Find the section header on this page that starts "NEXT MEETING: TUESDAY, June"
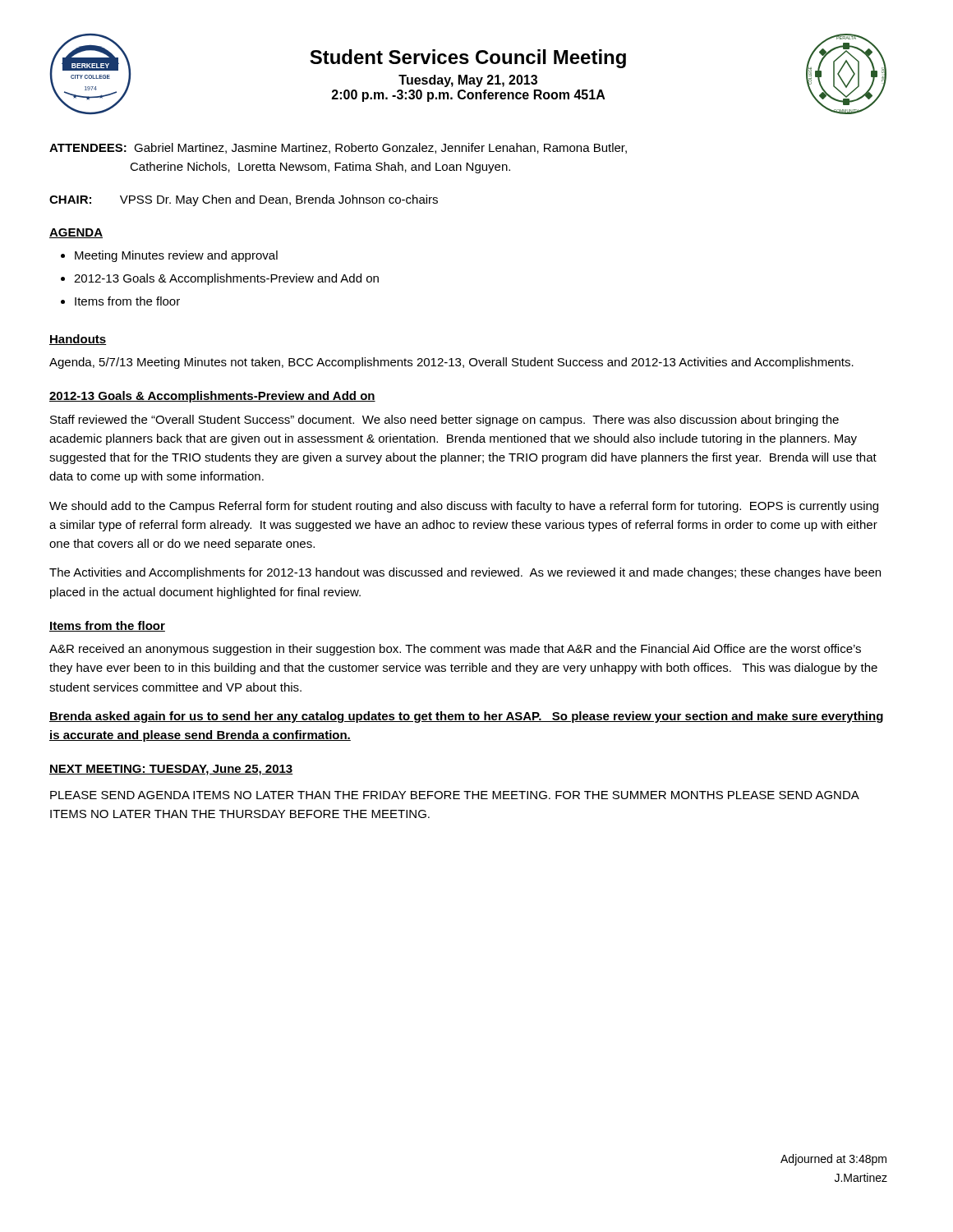Viewport: 953px width, 1232px height. (x=171, y=769)
